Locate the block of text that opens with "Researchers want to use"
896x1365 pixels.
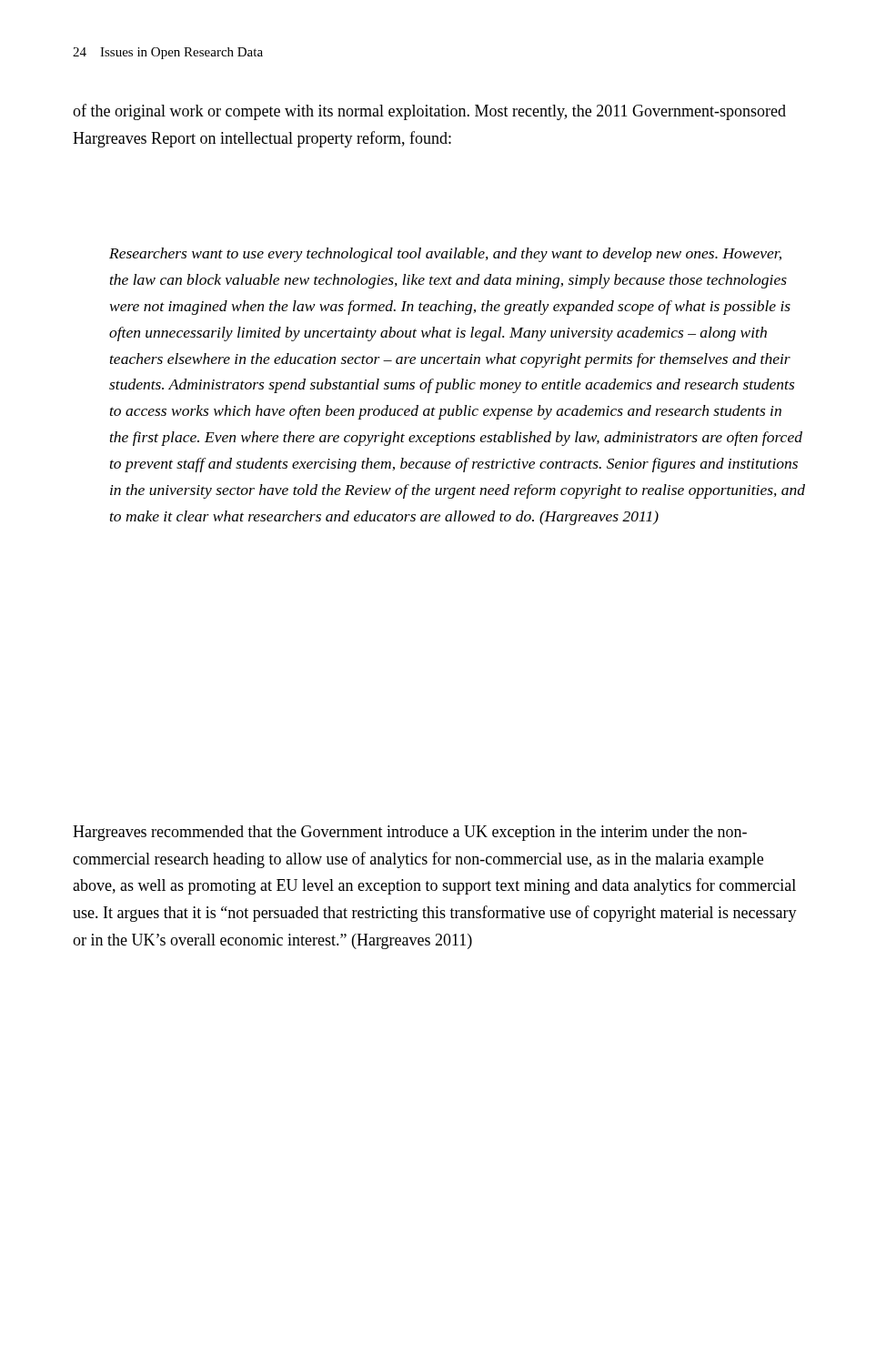pyautogui.click(x=457, y=384)
